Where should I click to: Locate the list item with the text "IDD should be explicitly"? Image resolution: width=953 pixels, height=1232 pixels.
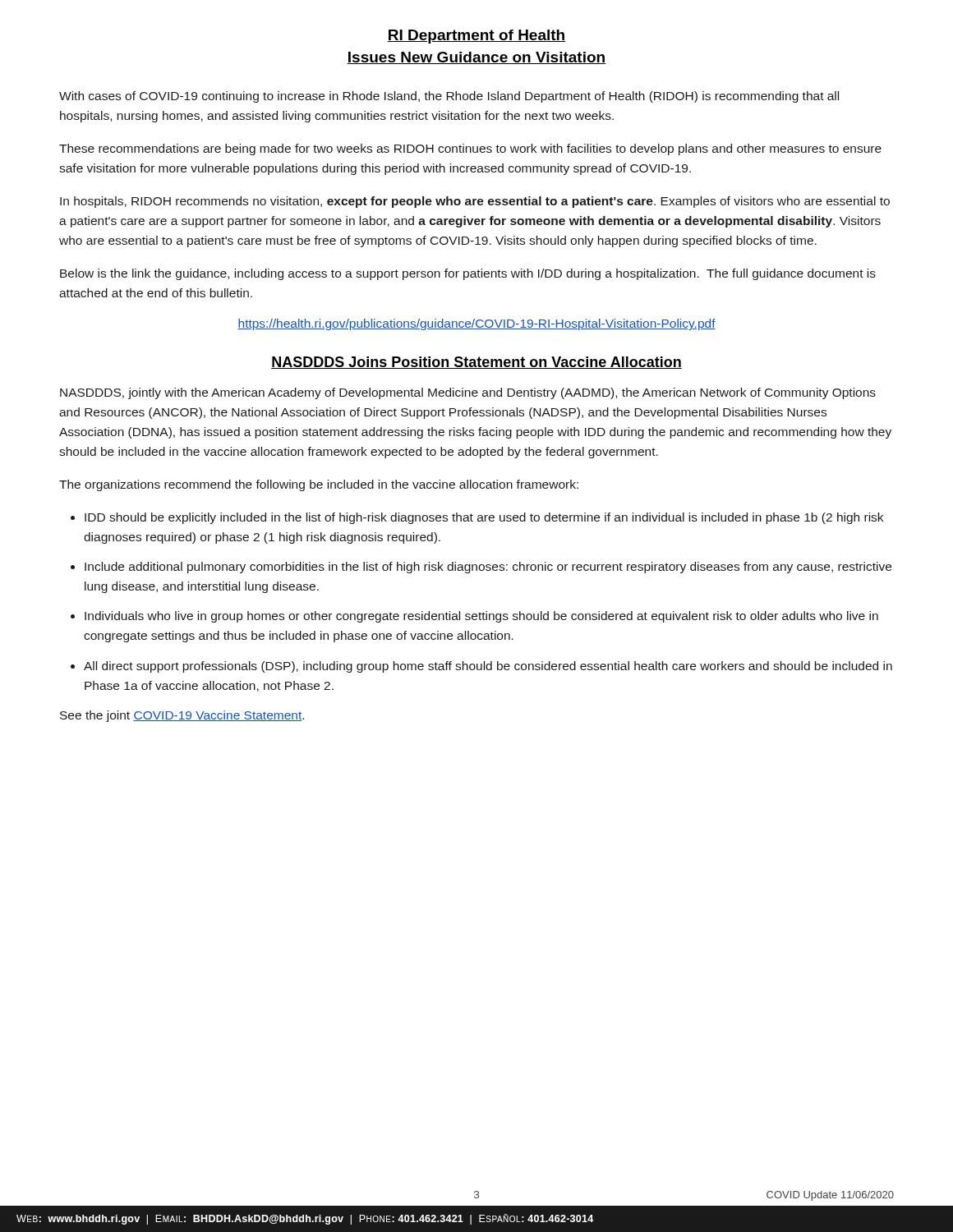(x=484, y=527)
